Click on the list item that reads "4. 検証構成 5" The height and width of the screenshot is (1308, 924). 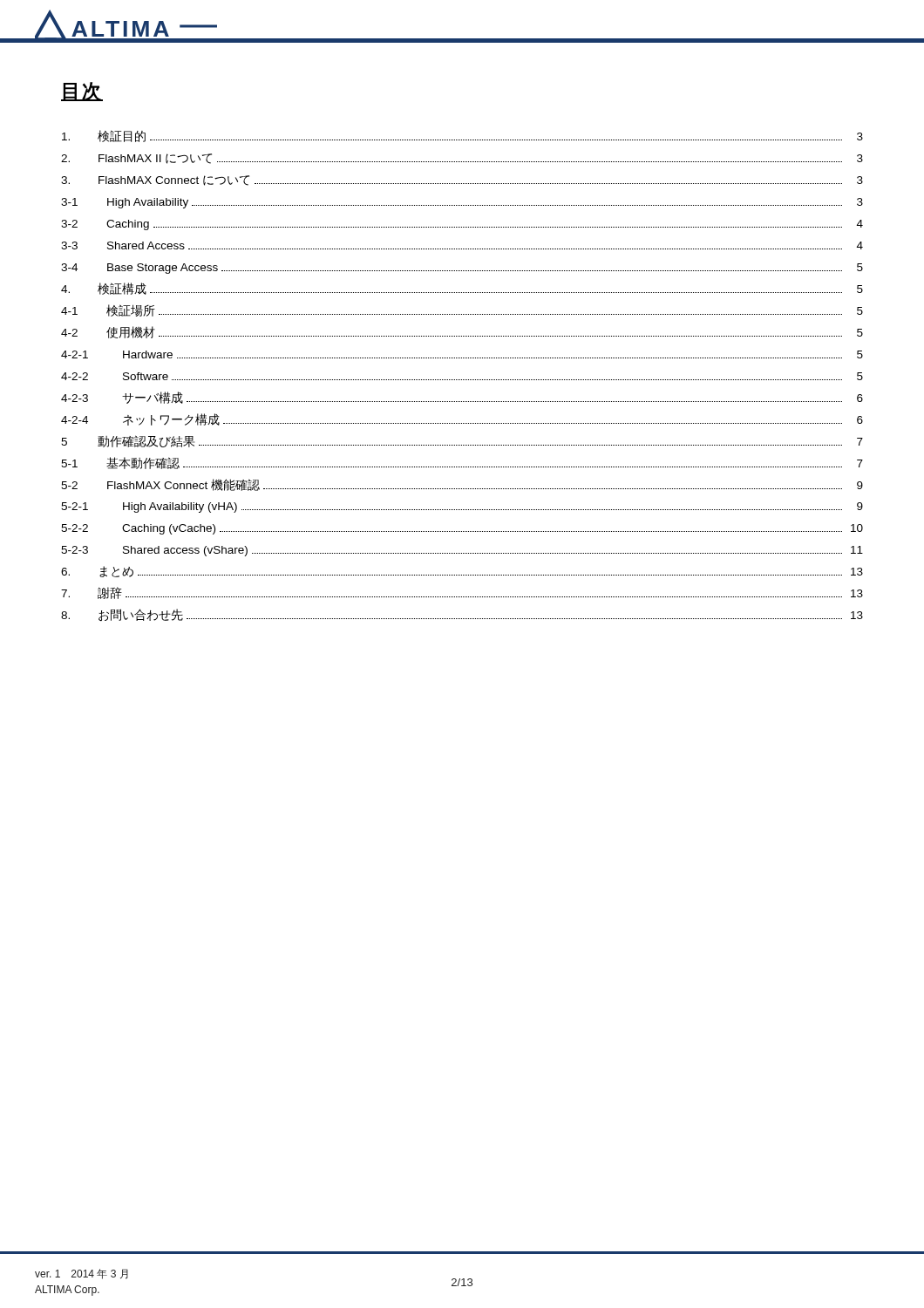coord(462,290)
